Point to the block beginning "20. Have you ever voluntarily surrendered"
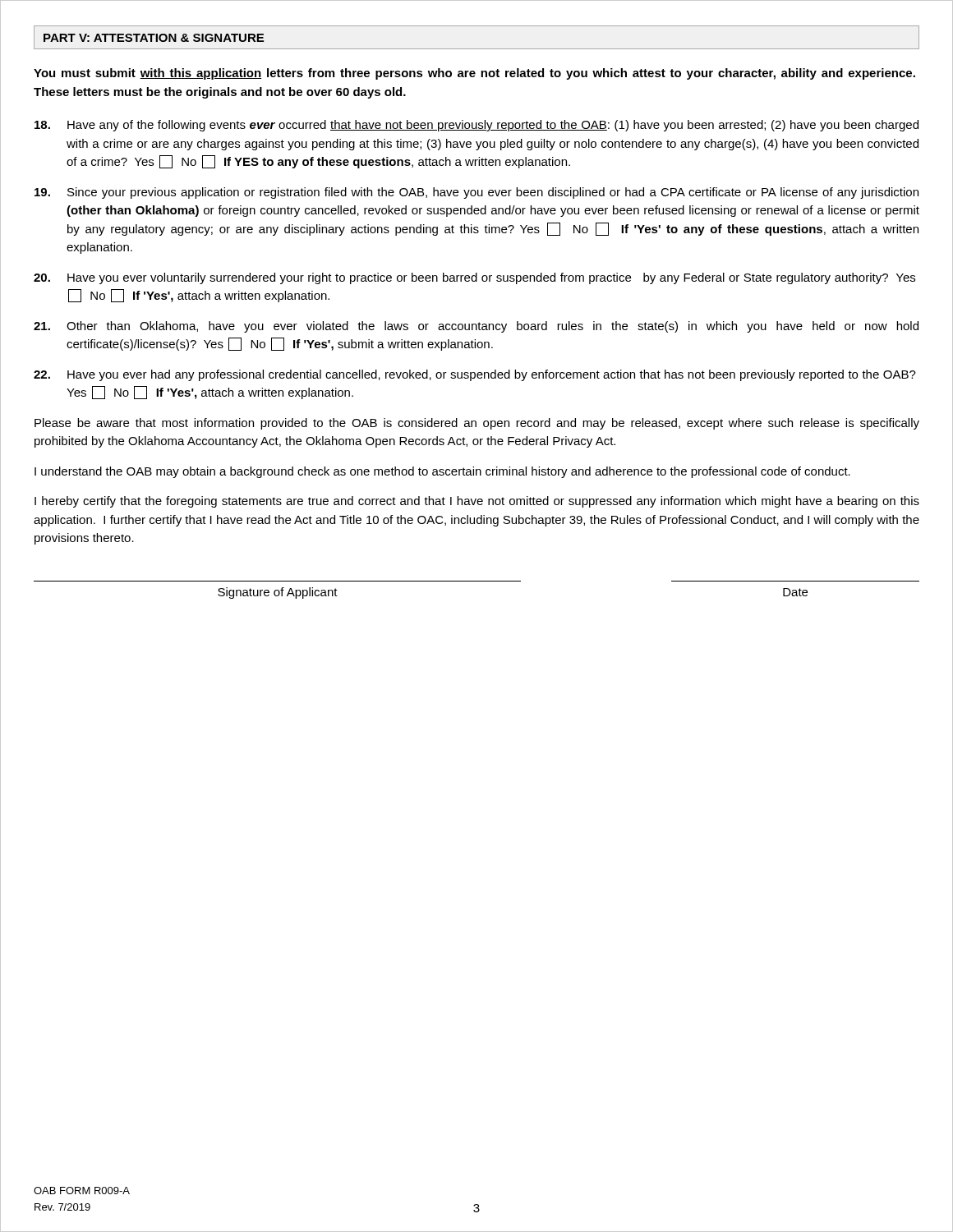 476,287
